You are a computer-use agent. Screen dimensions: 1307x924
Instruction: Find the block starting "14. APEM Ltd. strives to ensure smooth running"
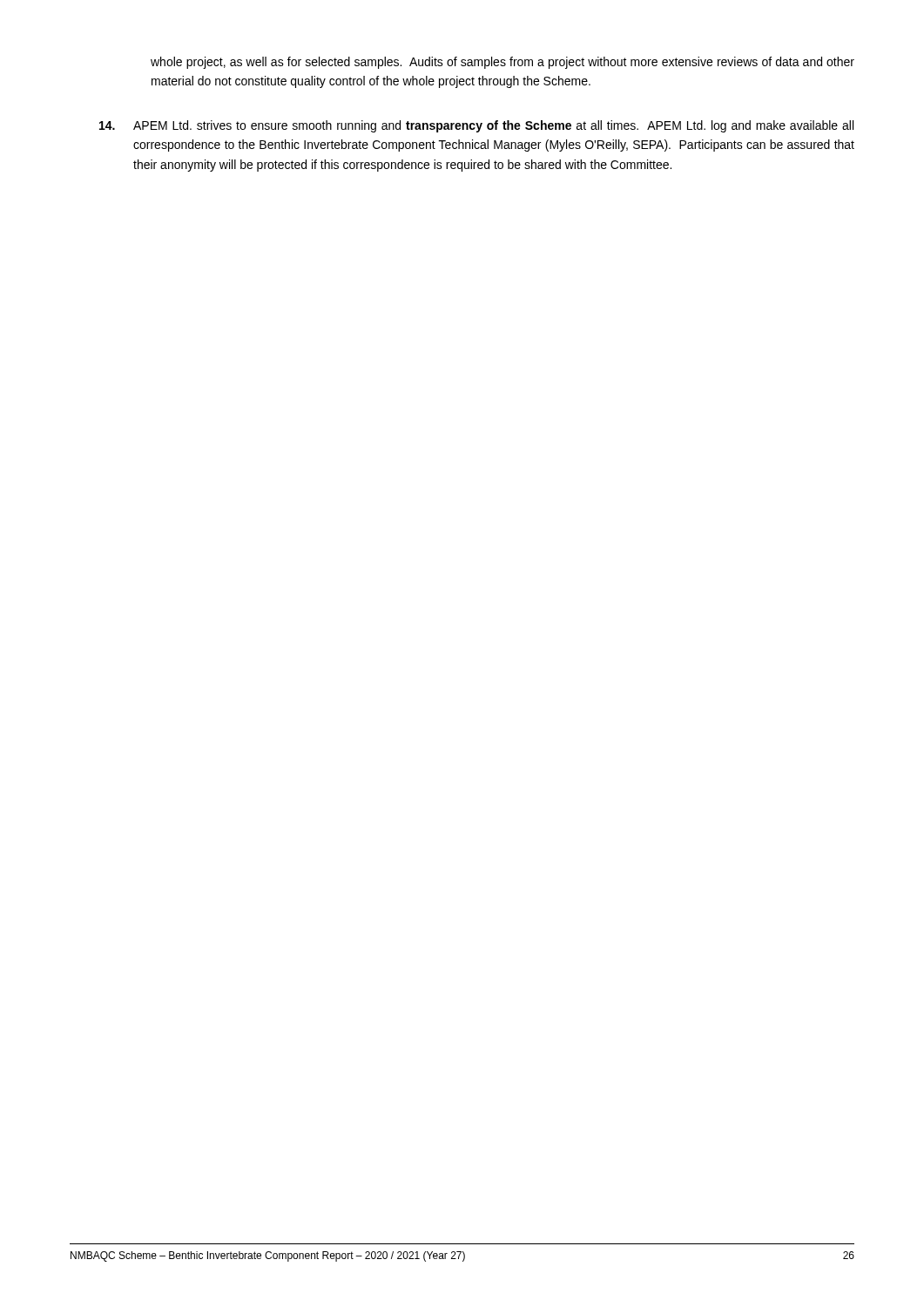476,145
